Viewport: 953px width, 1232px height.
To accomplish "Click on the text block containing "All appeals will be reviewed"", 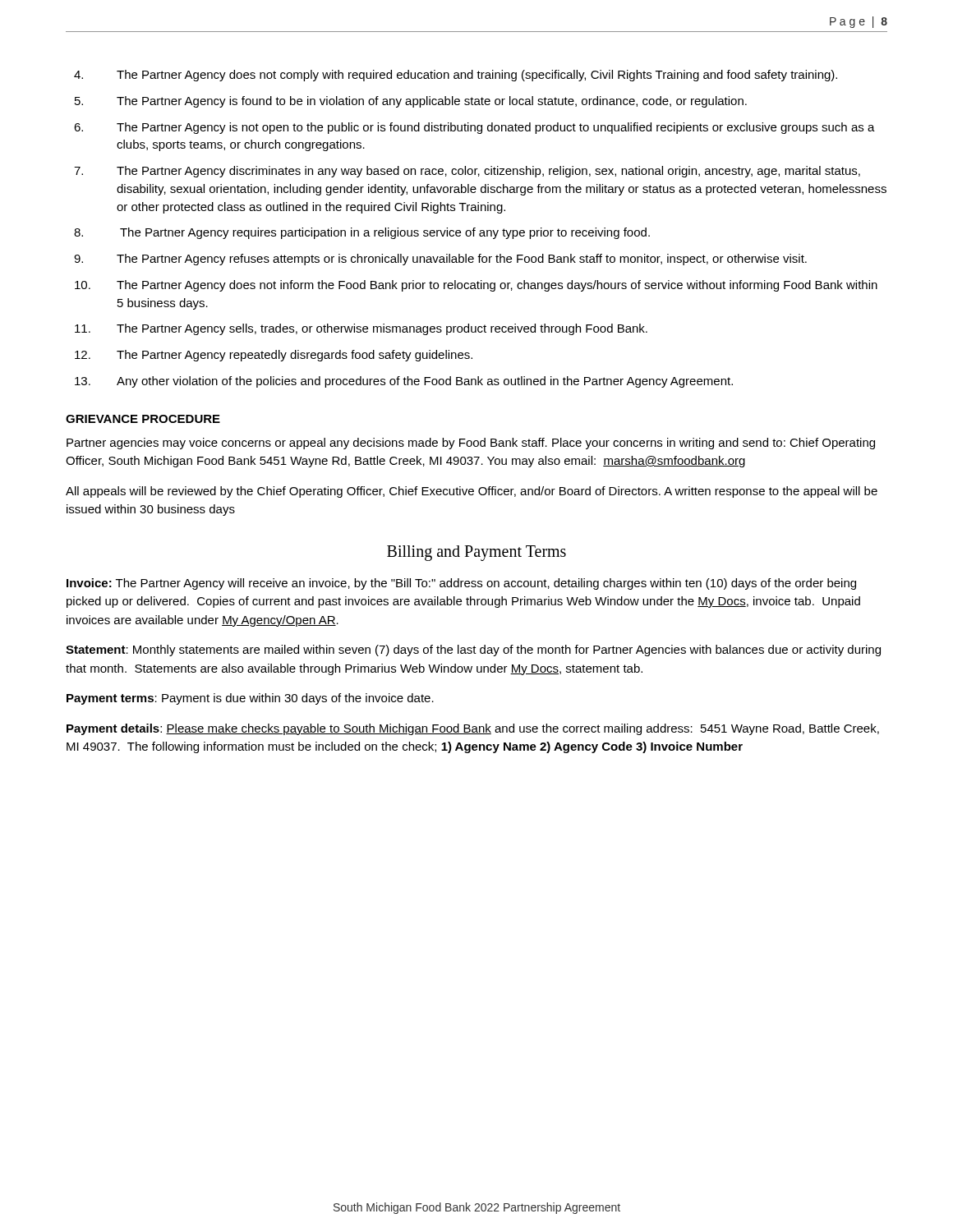I will coord(472,500).
